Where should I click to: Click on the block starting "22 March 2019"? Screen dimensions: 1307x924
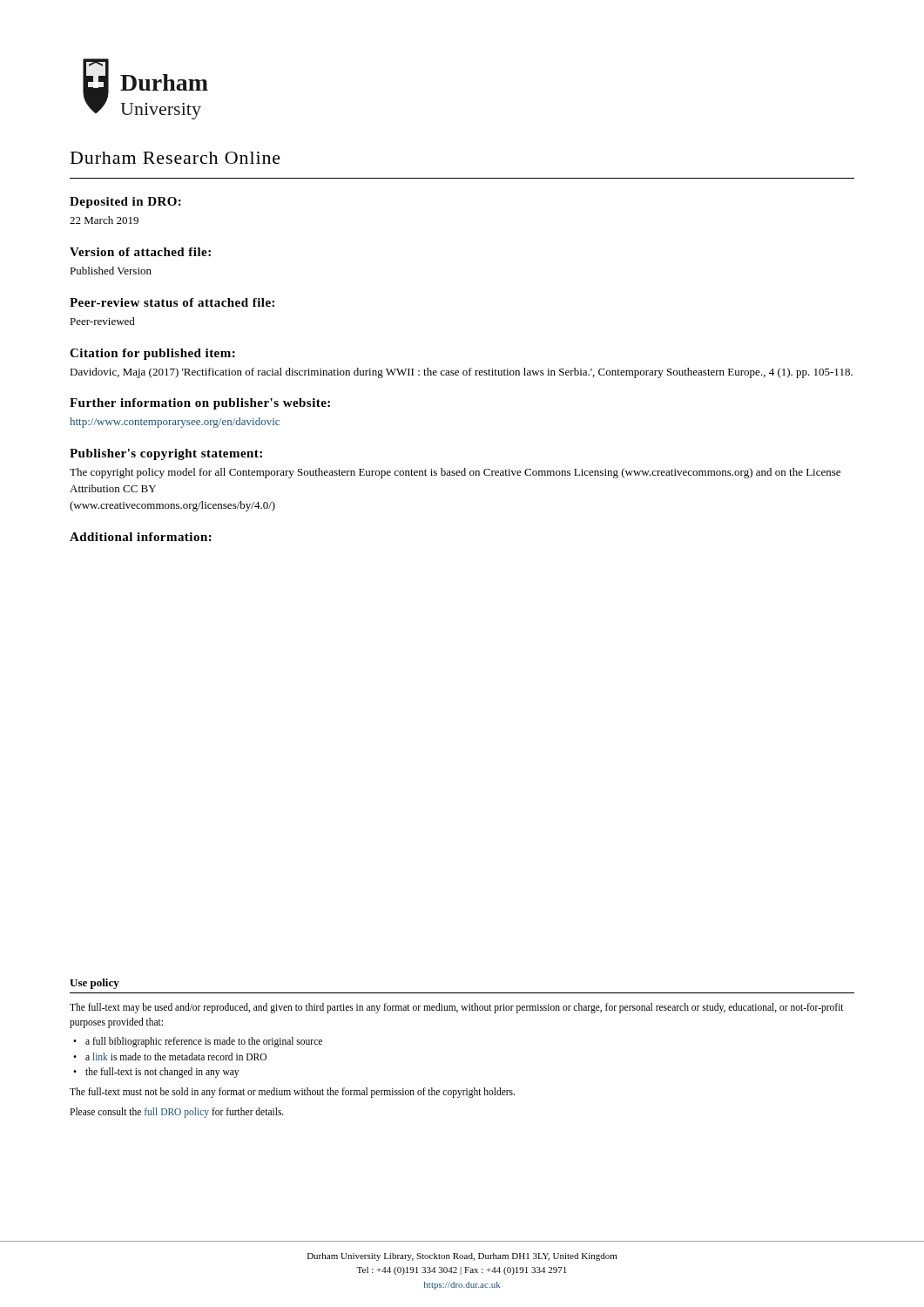point(104,220)
